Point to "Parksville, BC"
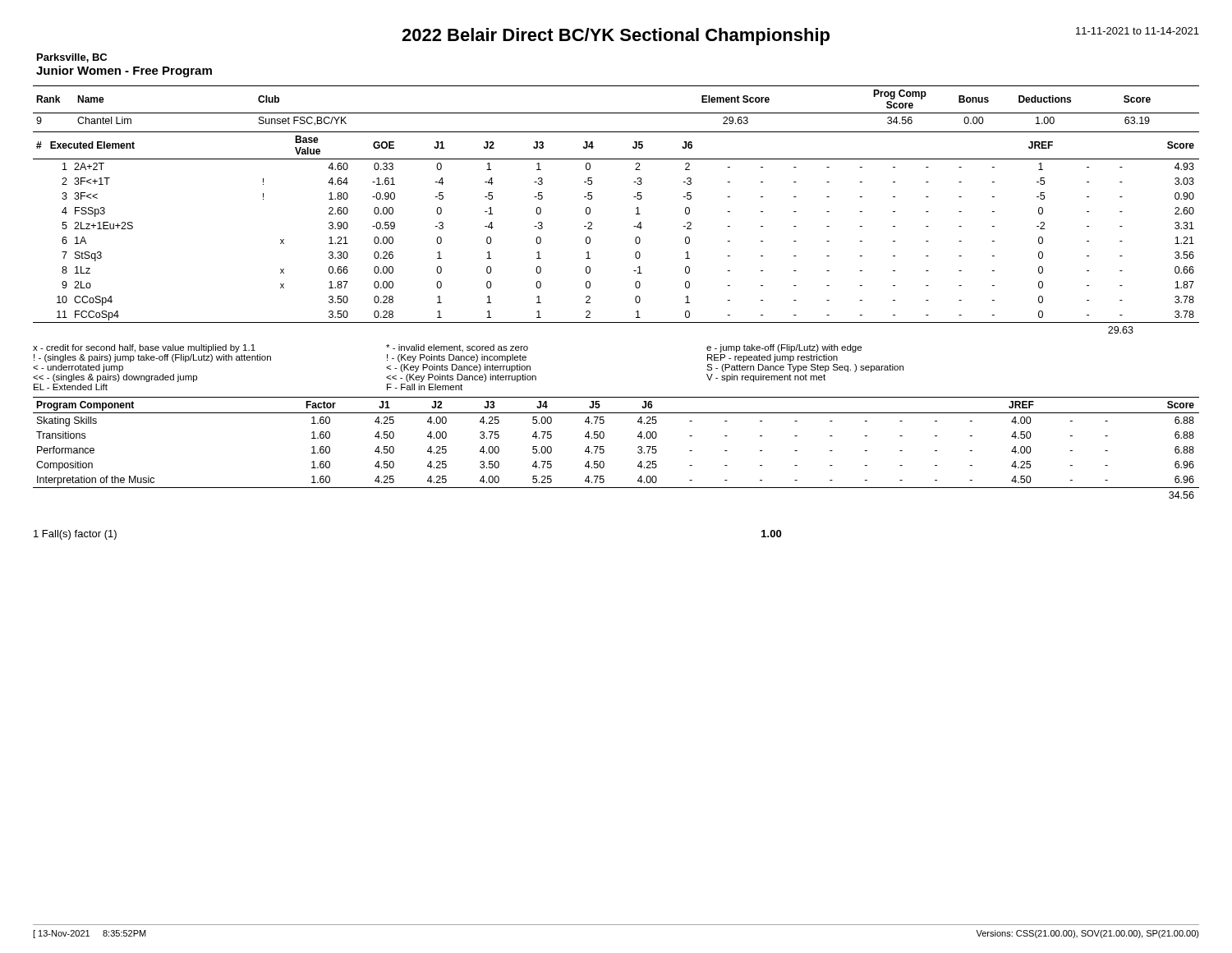1232x953 pixels. pos(72,57)
